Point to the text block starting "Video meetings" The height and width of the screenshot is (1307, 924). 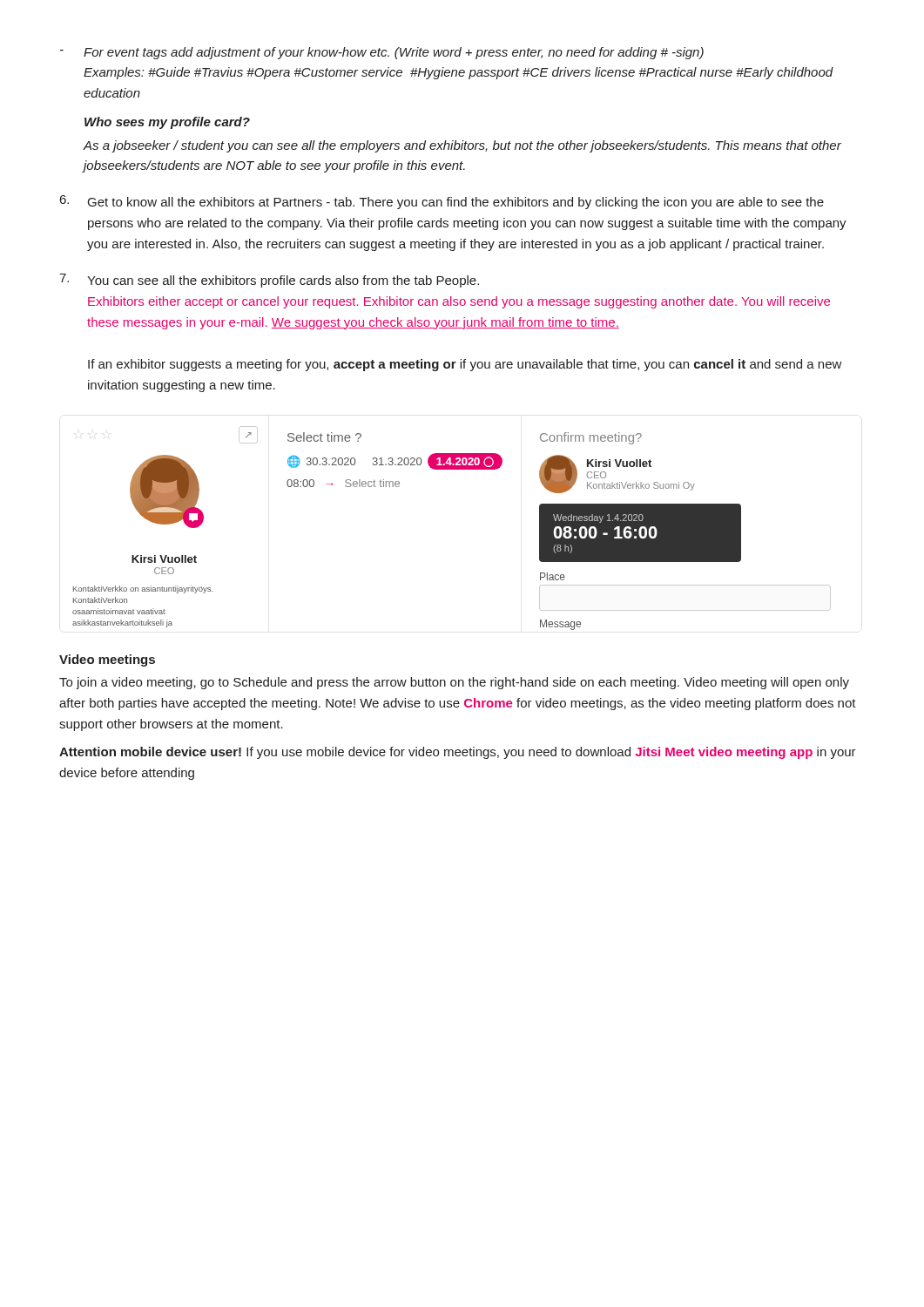click(x=107, y=659)
